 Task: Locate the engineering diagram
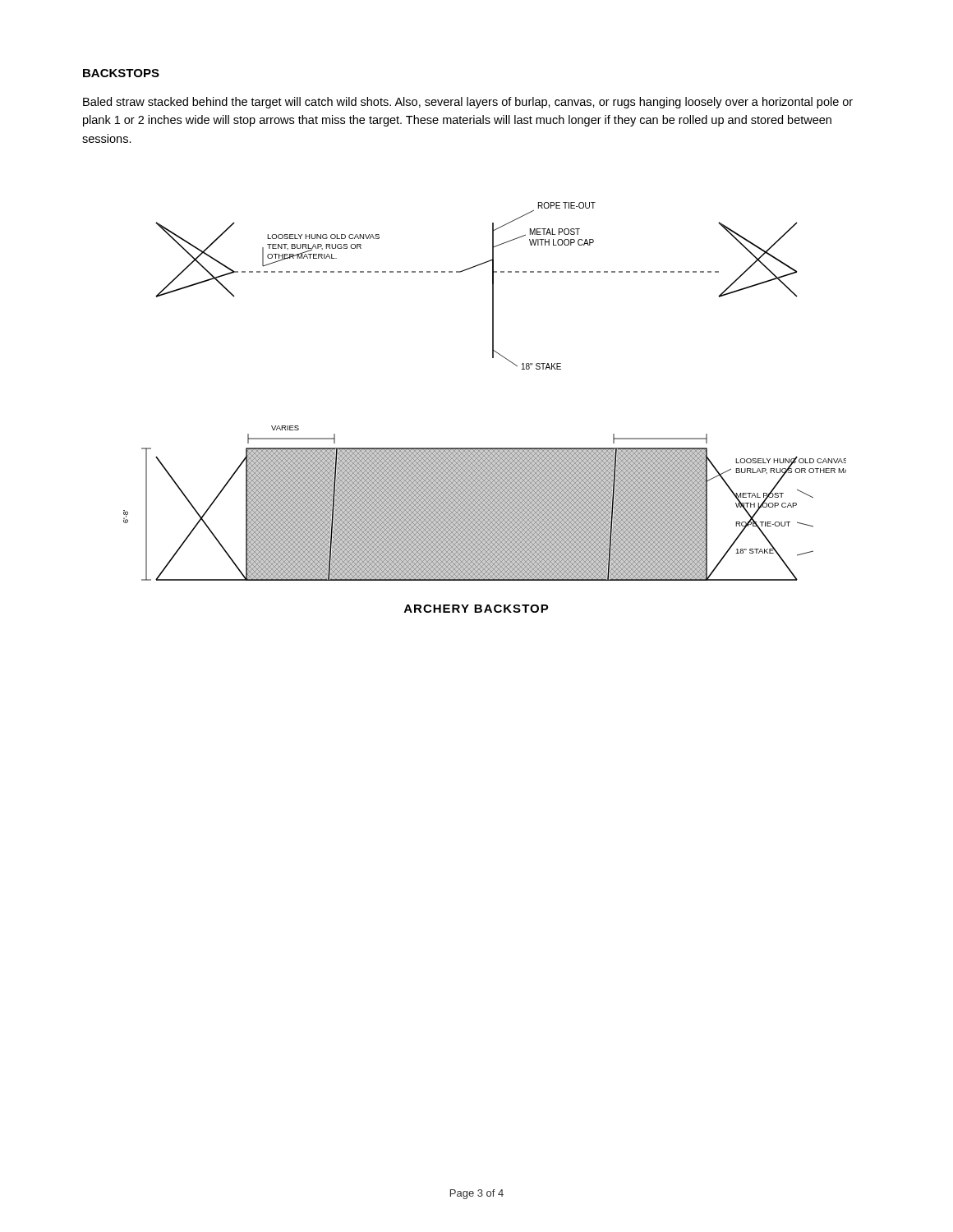[476, 408]
